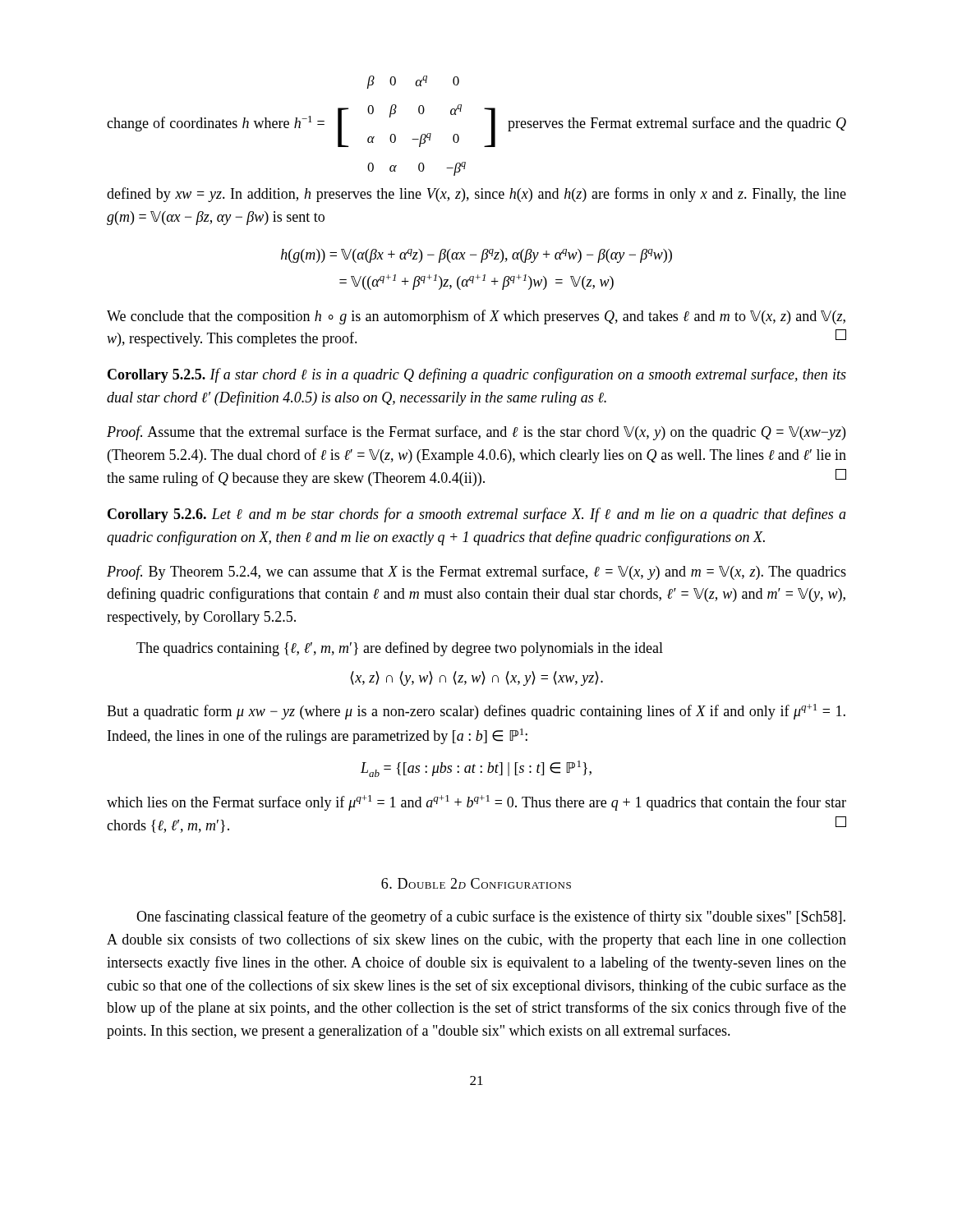The width and height of the screenshot is (953, 1232).
Task: Select the text block that says "The quadrics containing {ℓ,"
Action: point(400,648)
